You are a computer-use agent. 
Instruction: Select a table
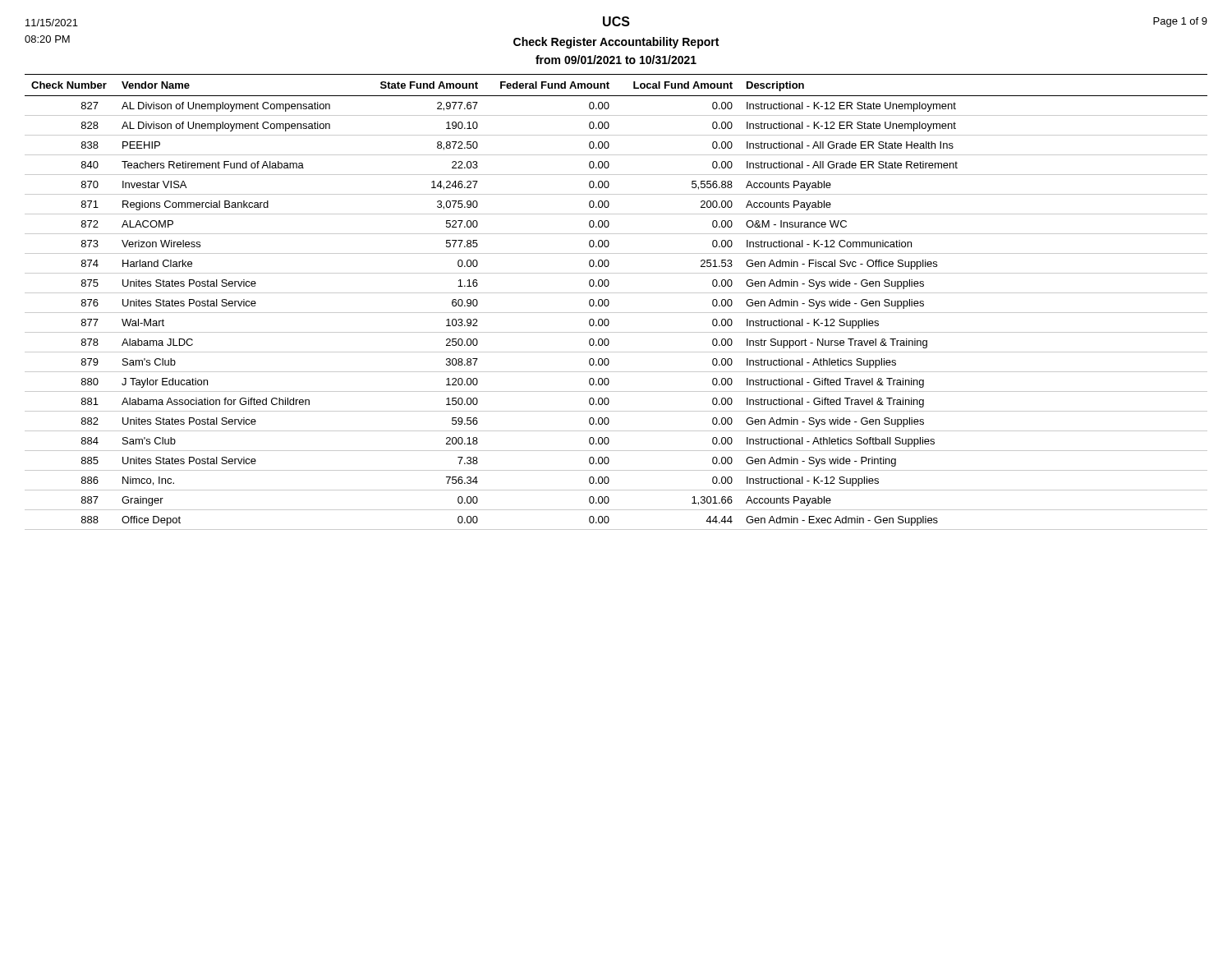[616, 302]
